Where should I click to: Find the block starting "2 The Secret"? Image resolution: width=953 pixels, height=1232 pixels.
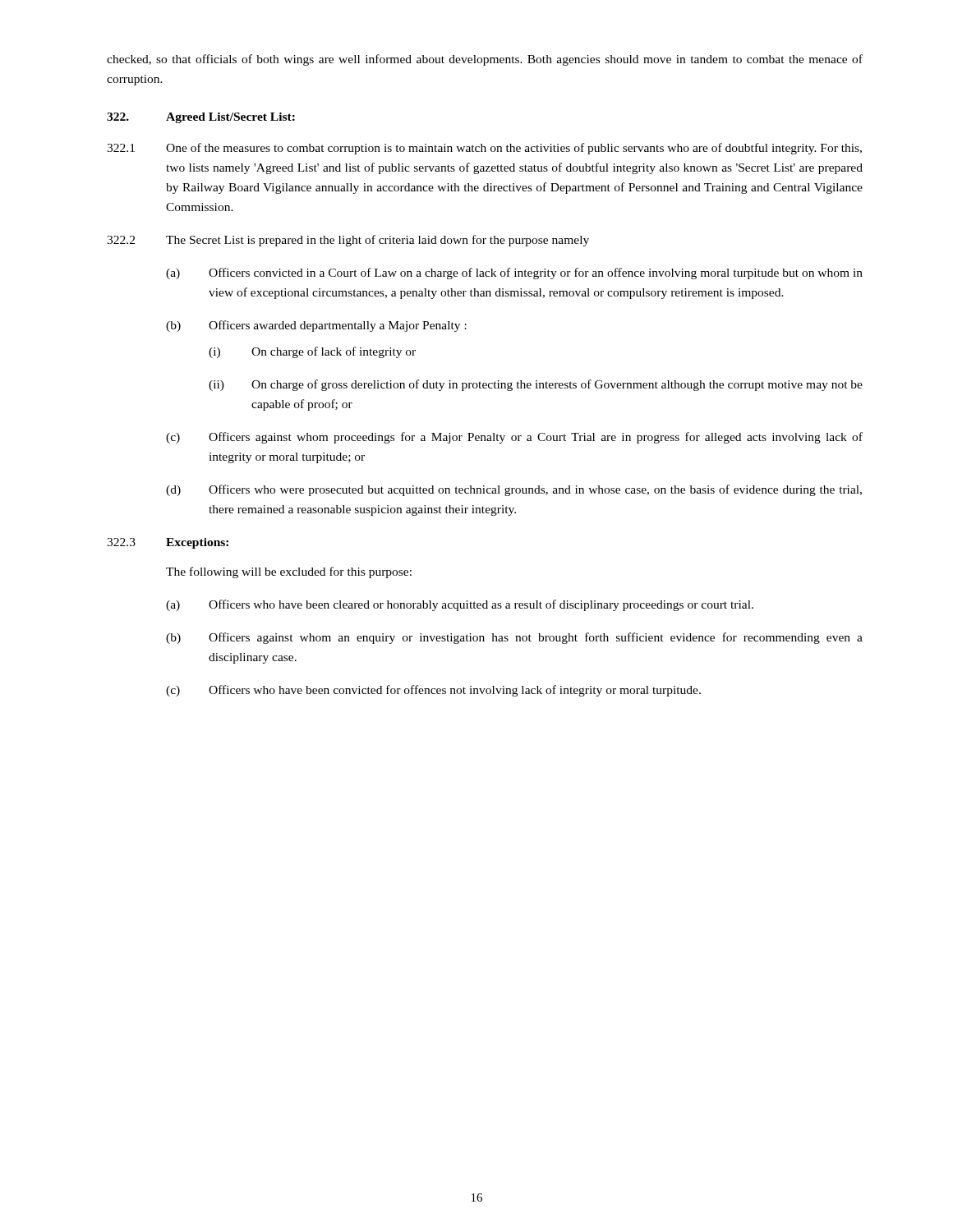(485, 240)
